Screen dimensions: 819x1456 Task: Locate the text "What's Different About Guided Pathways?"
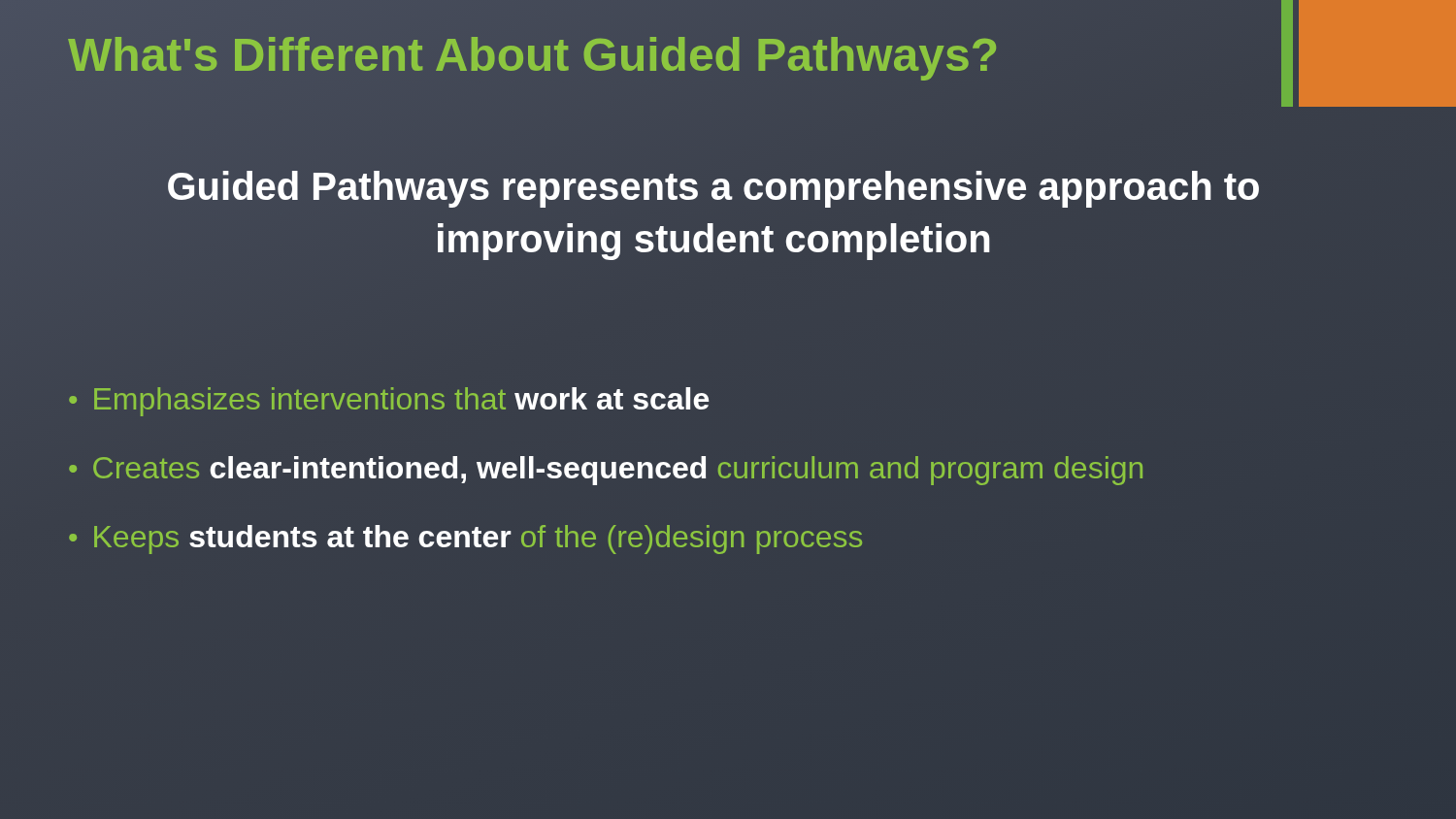tap(655, 55)
